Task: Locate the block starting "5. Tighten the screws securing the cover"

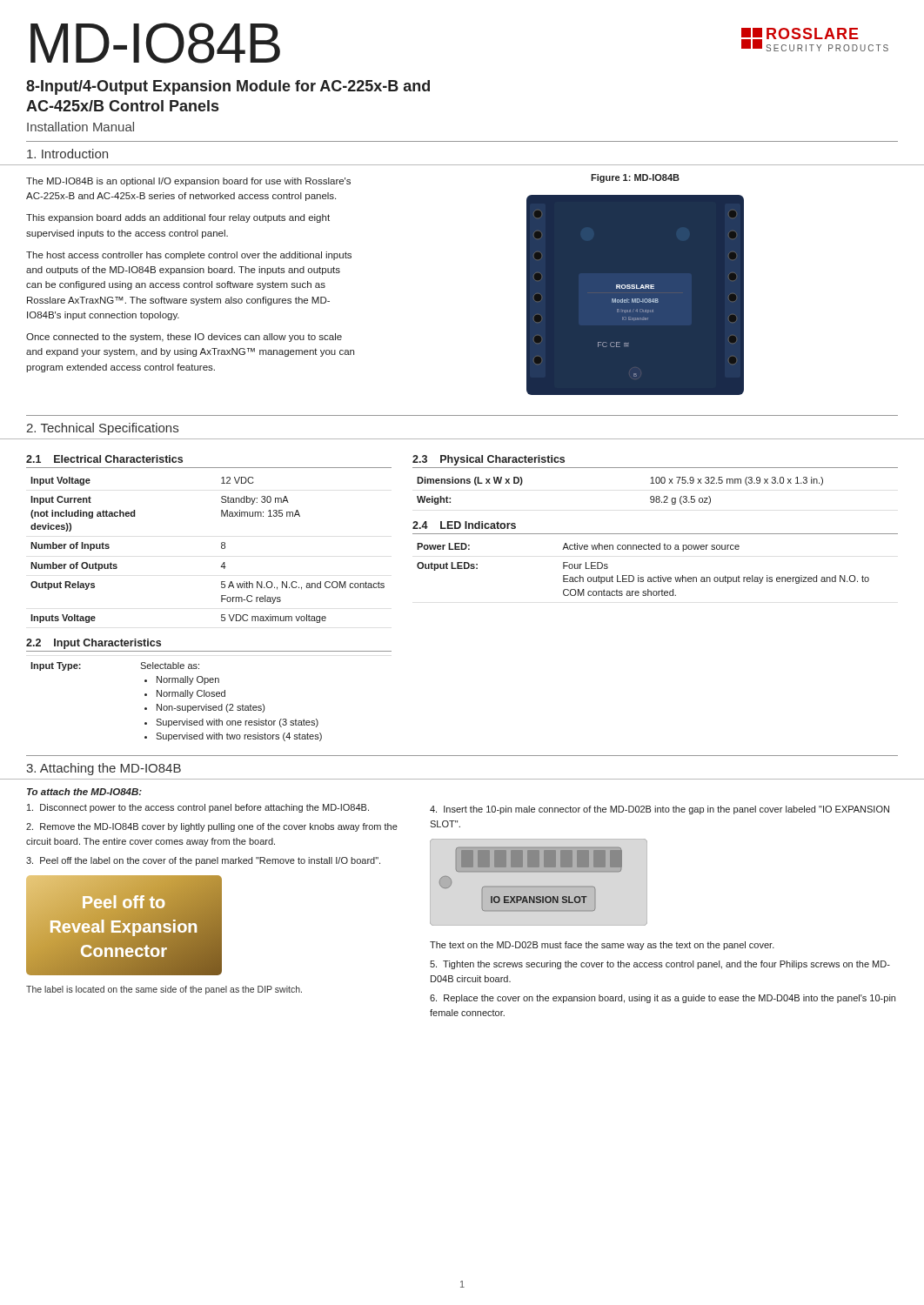Action: (660, 971)
